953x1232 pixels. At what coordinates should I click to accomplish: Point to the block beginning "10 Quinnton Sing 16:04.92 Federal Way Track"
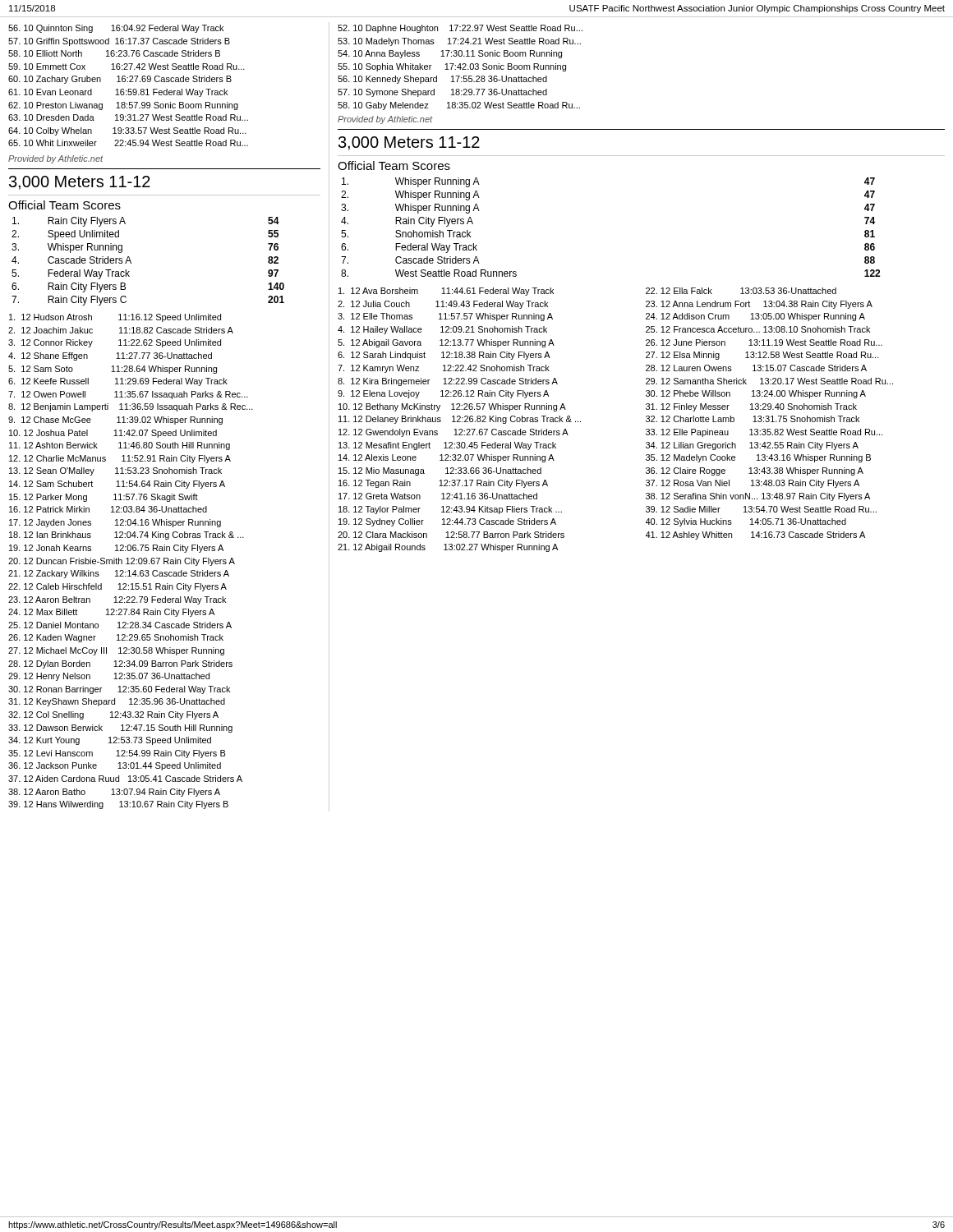point(164,86)
